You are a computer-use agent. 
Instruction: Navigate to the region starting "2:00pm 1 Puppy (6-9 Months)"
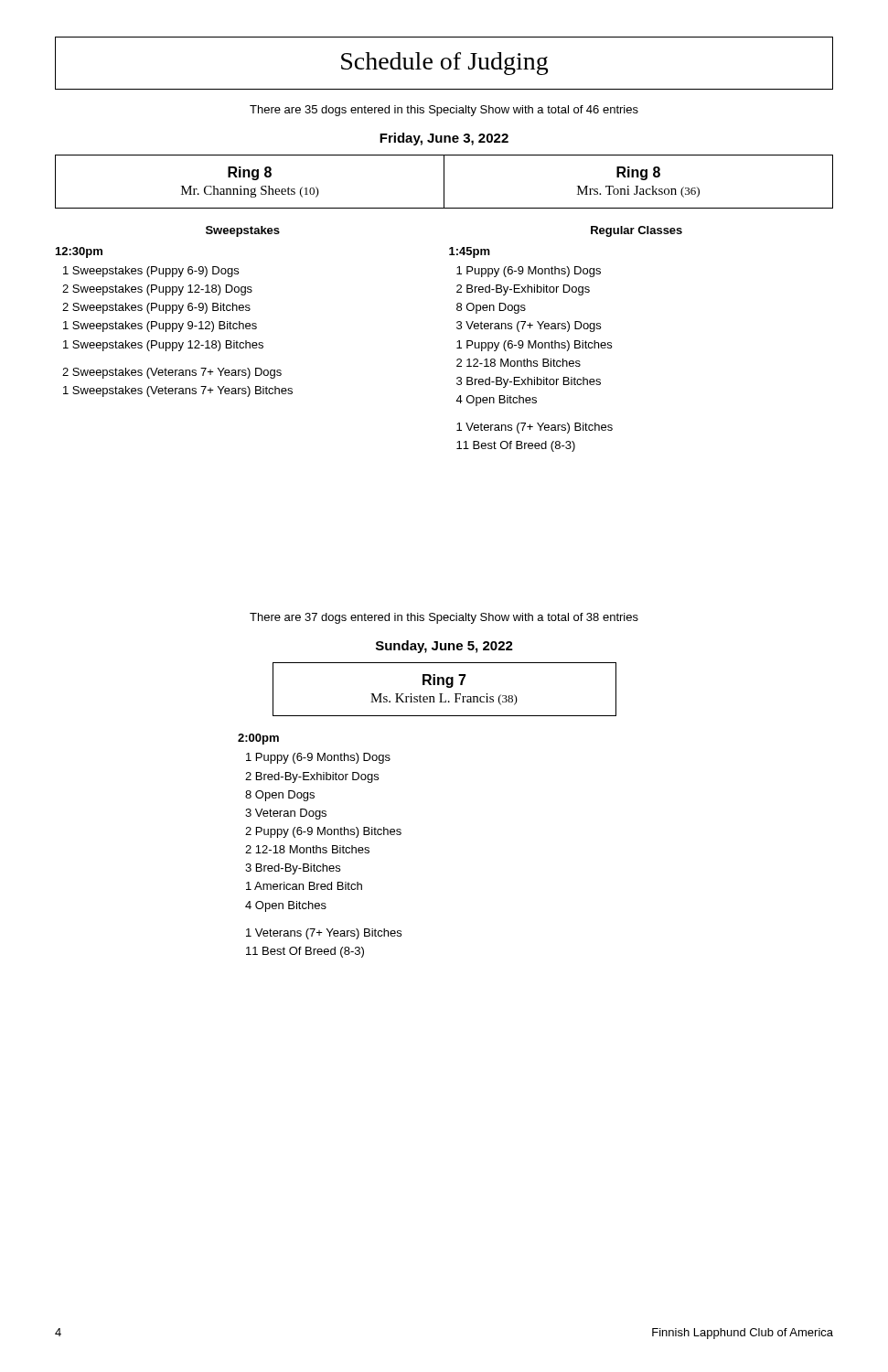point(258,739)
